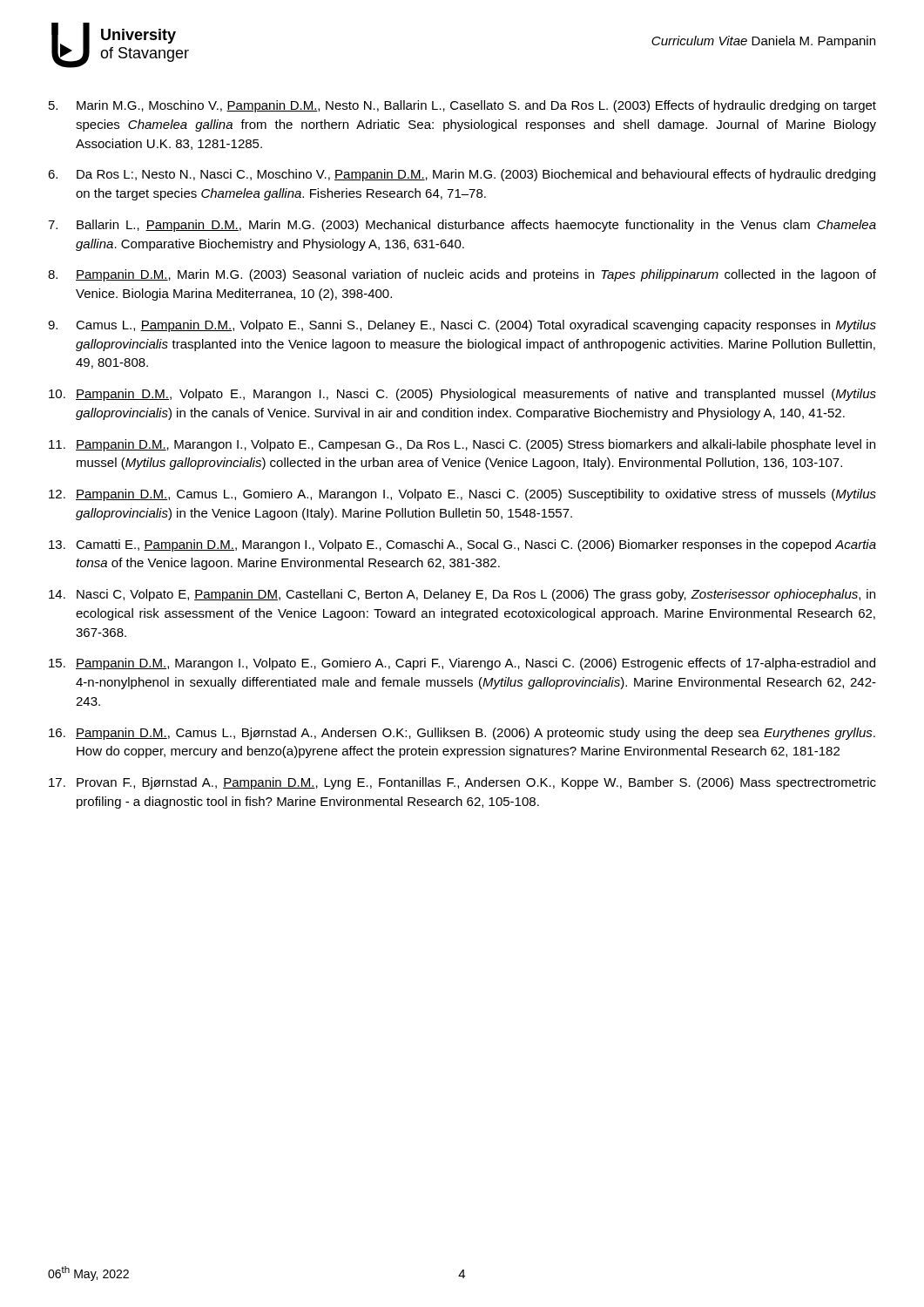
Task: Click on the block starting "5. Marin M.G., Moschino"
Action: [x=462, y=124]
